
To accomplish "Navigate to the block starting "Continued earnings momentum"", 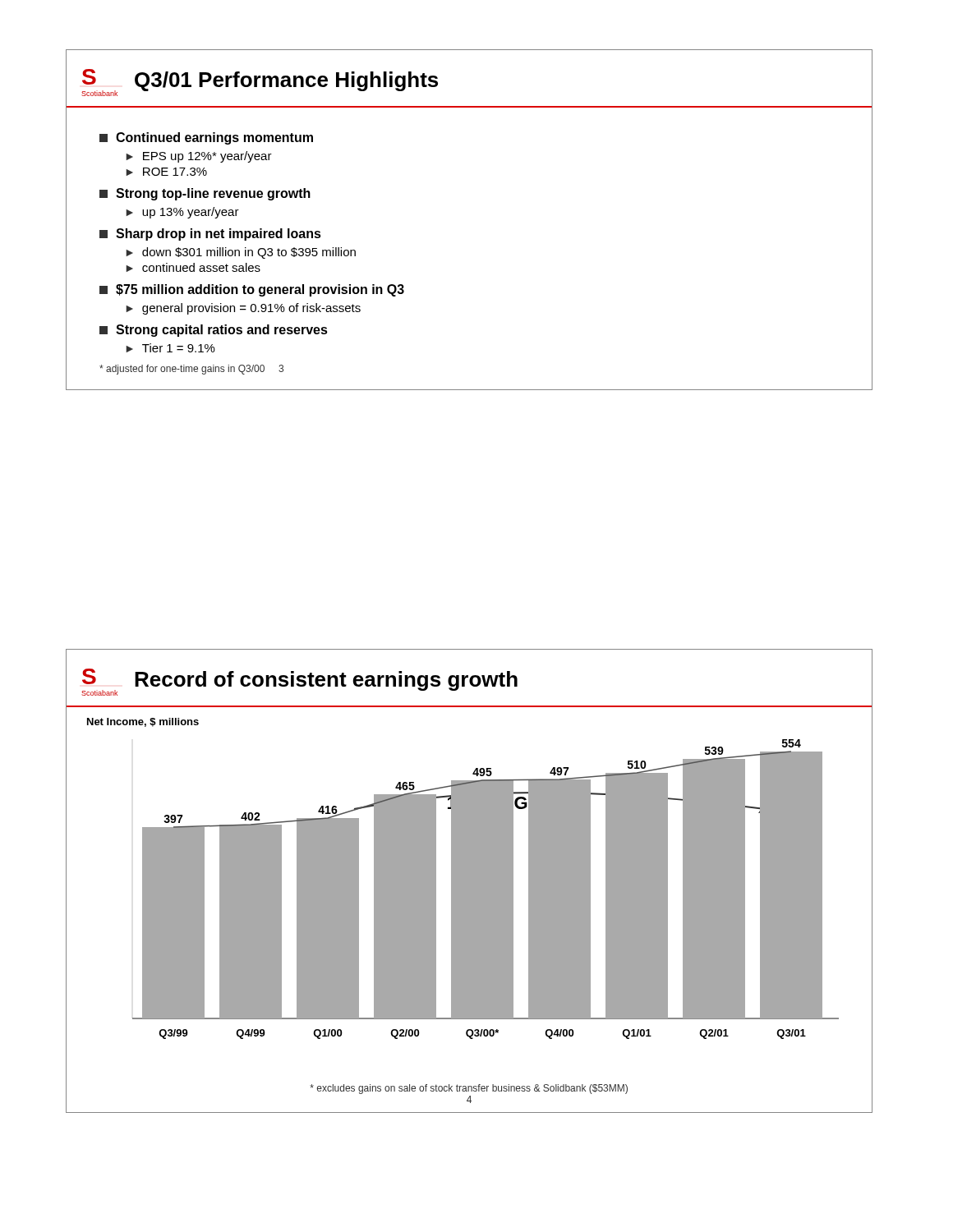I will pyautogui.click(x=207, y=138).
